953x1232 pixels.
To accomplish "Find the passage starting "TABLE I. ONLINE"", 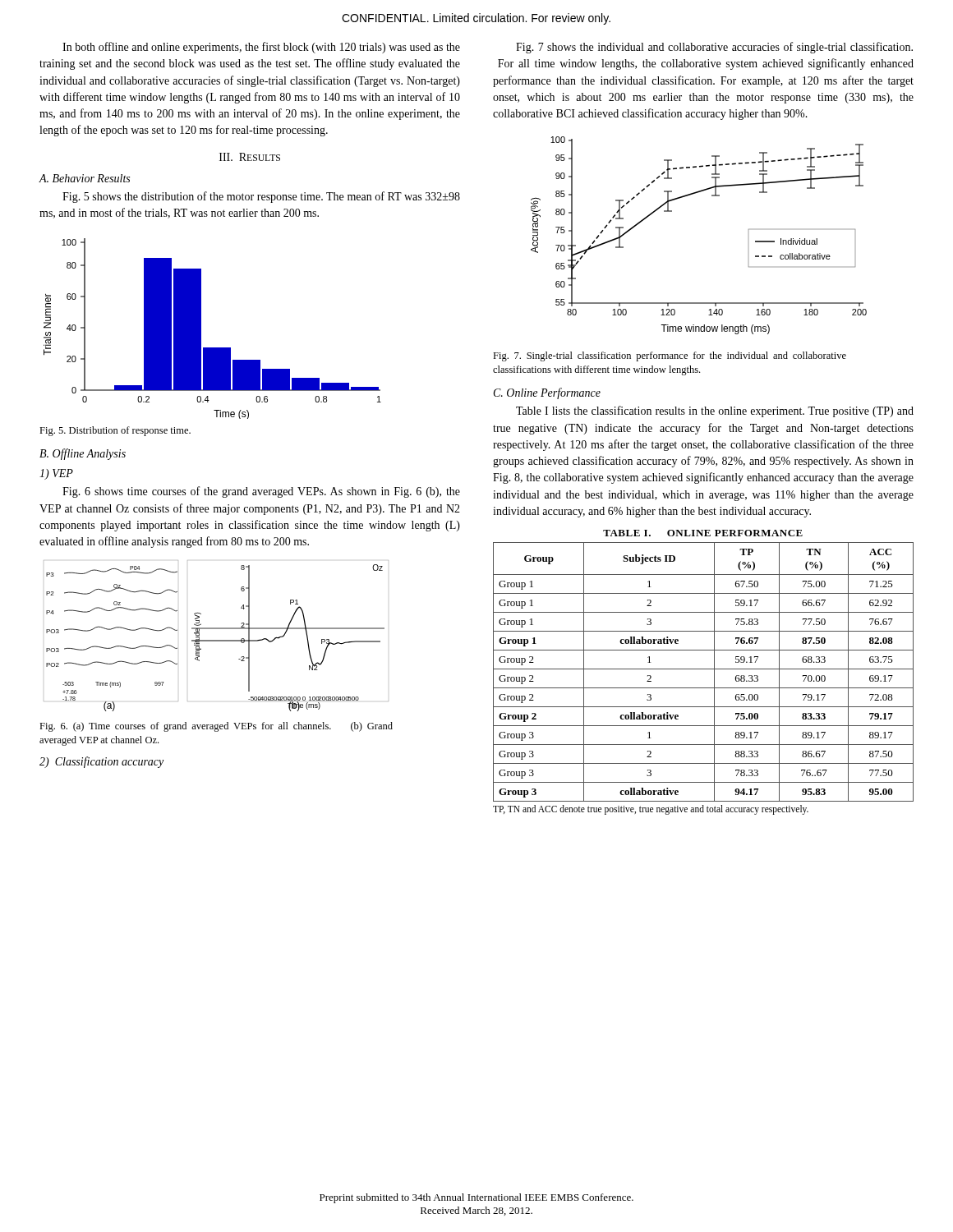I will (x=703, y=533).
